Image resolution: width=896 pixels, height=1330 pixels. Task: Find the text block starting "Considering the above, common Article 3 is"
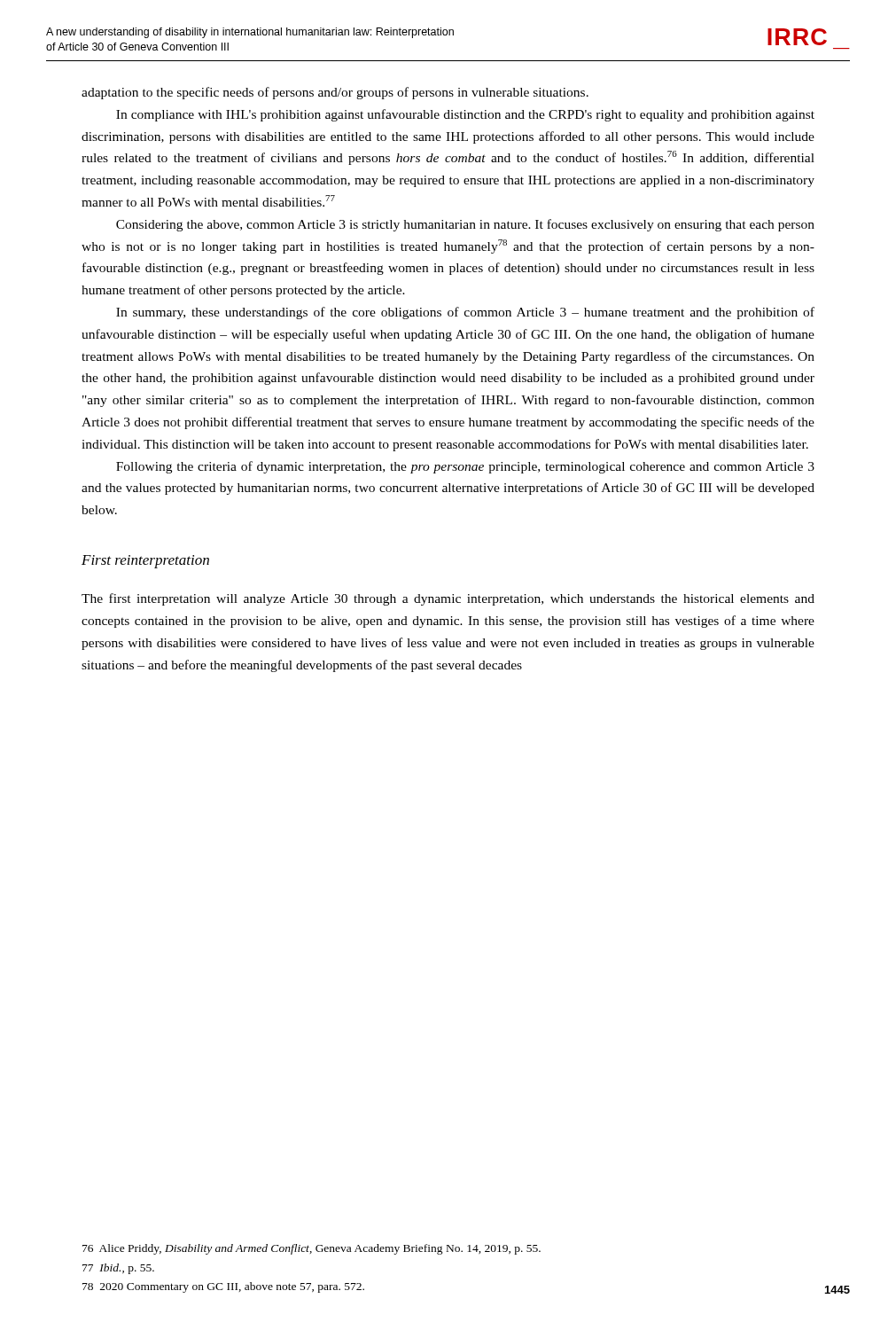coord(448,257)
